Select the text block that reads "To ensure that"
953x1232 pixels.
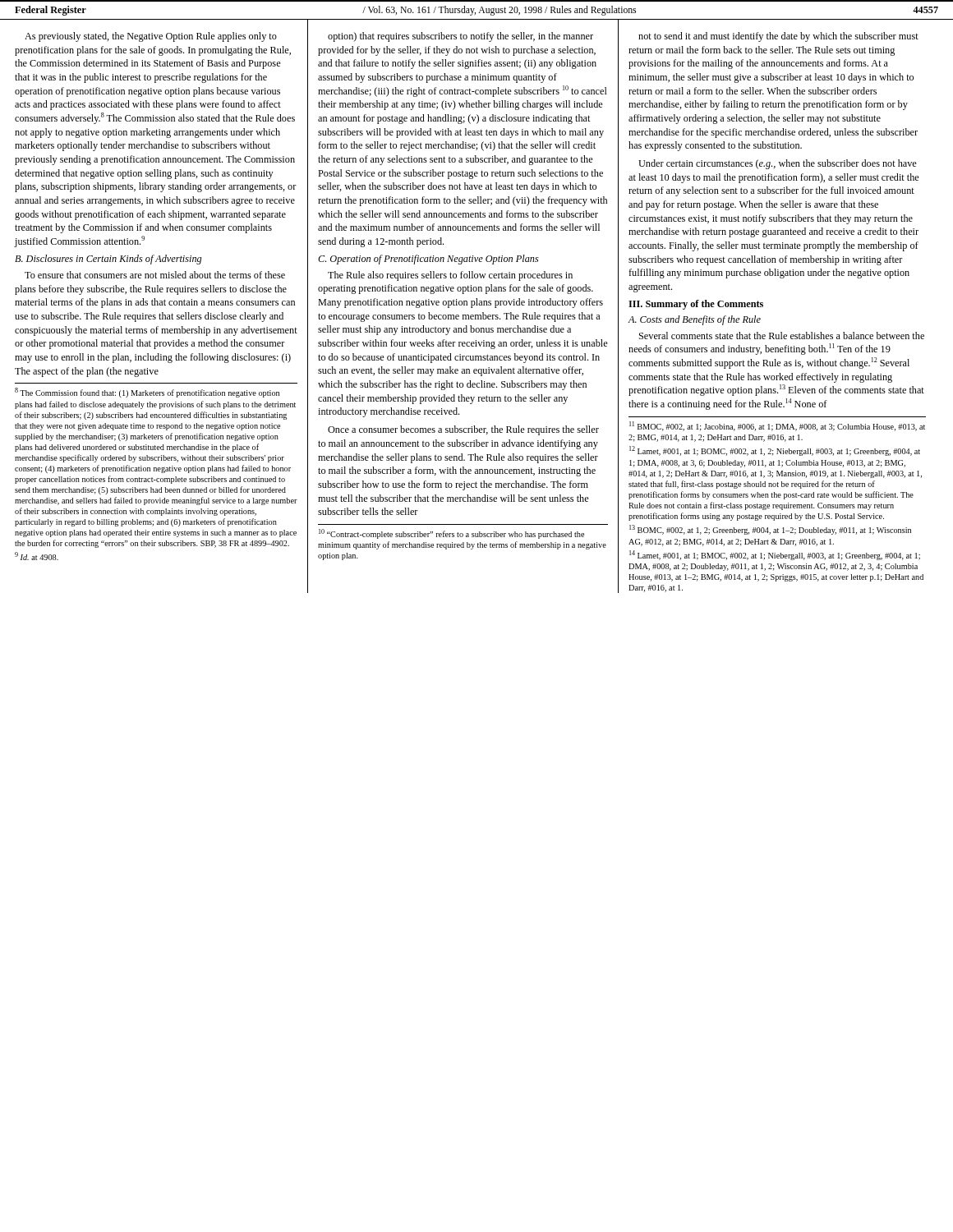[156, 323]
